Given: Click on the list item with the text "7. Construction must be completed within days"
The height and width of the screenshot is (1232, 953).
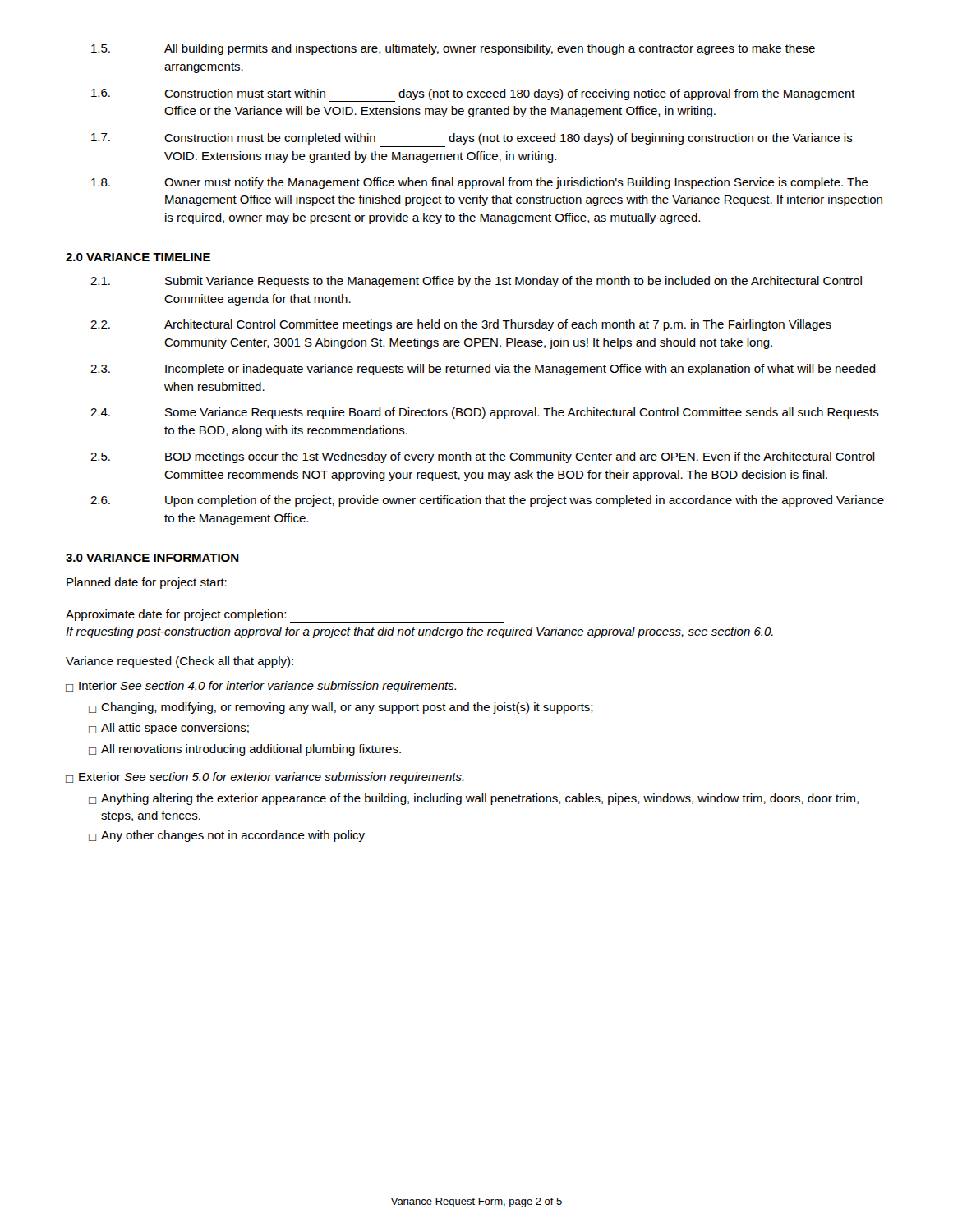Looking at the screenshot, I should 476,146.
